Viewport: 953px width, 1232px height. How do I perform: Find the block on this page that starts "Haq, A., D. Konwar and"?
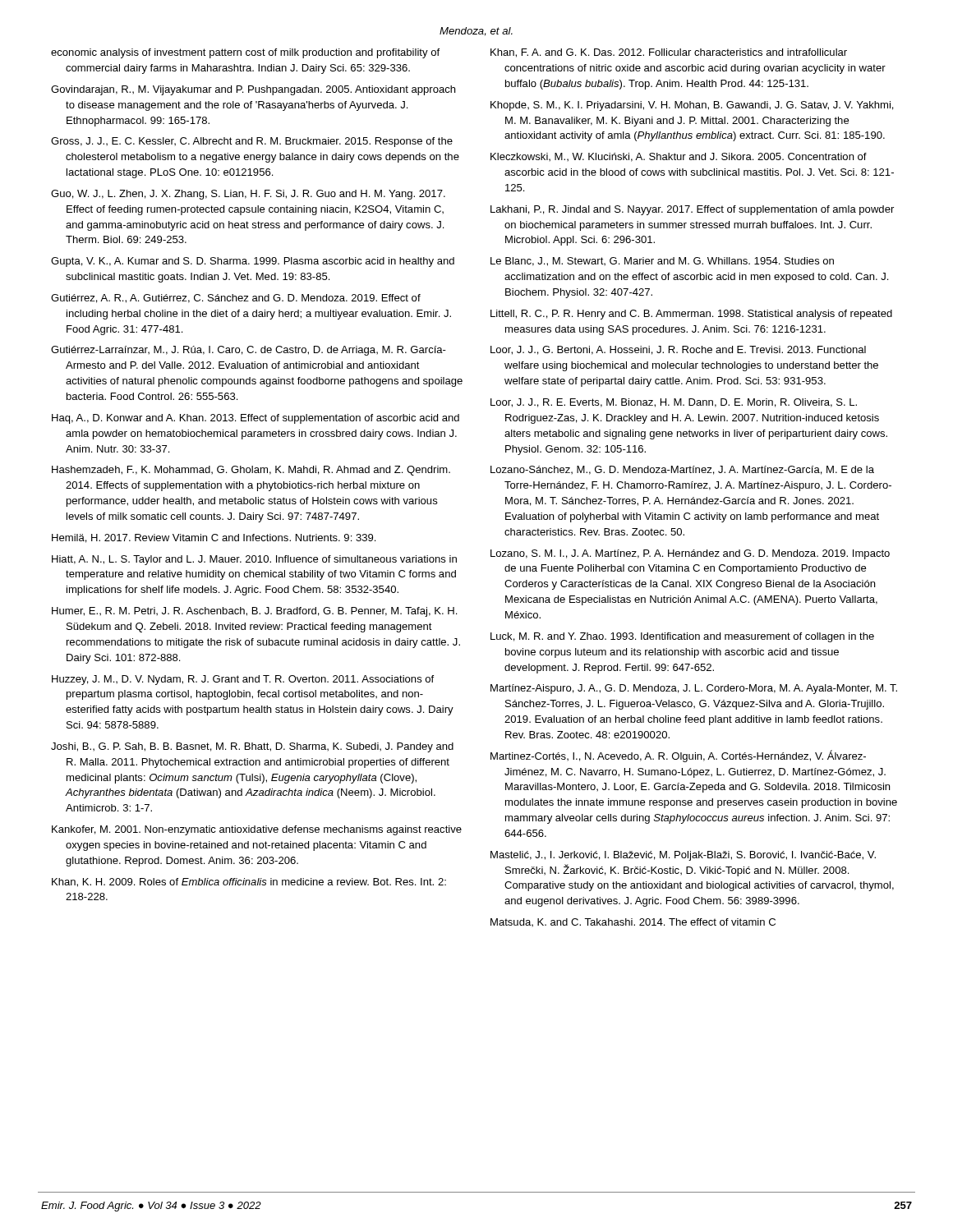tap(255, 433)
